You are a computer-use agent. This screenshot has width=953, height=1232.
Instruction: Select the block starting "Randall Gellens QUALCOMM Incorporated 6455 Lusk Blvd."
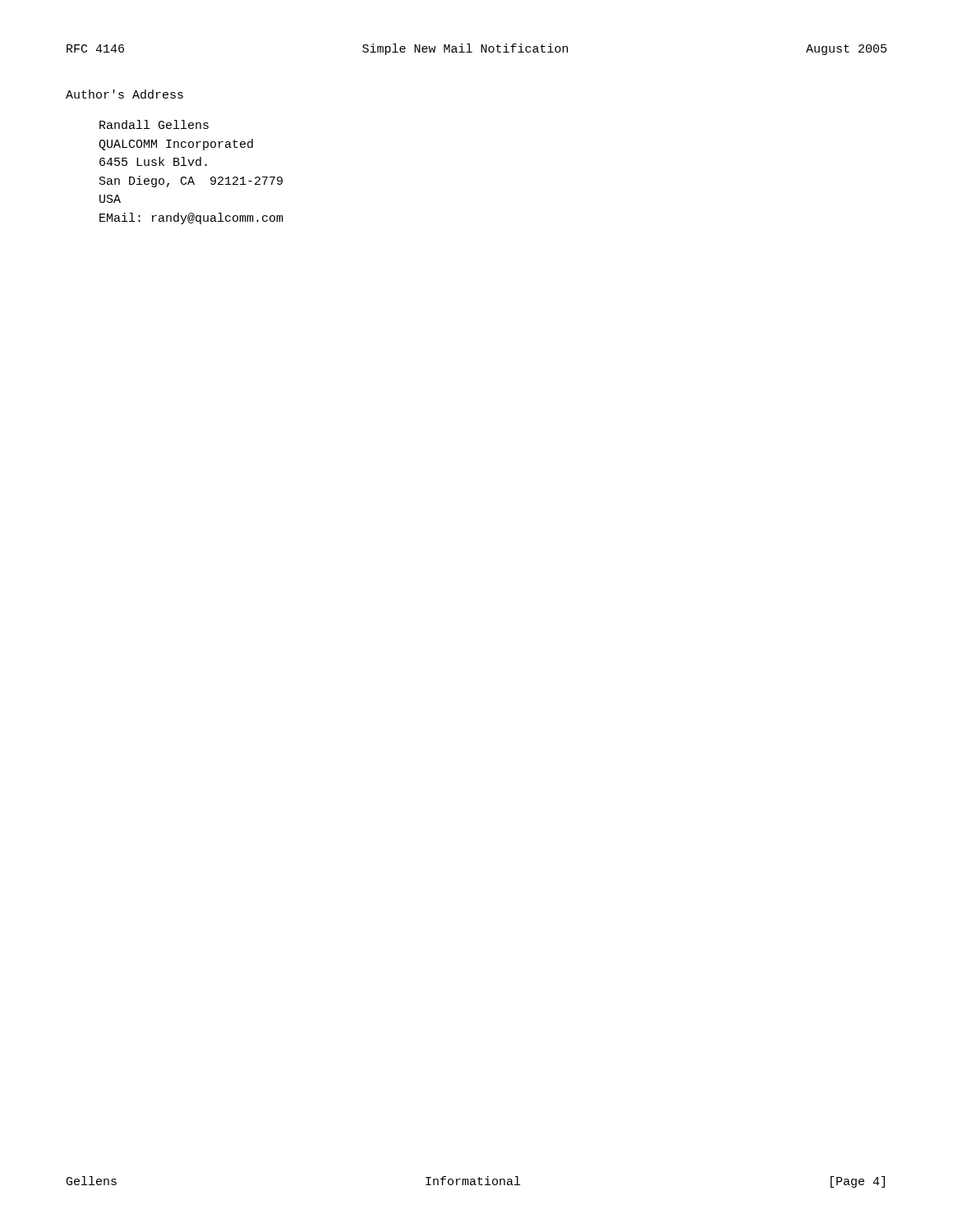click(x=191, y=172)
